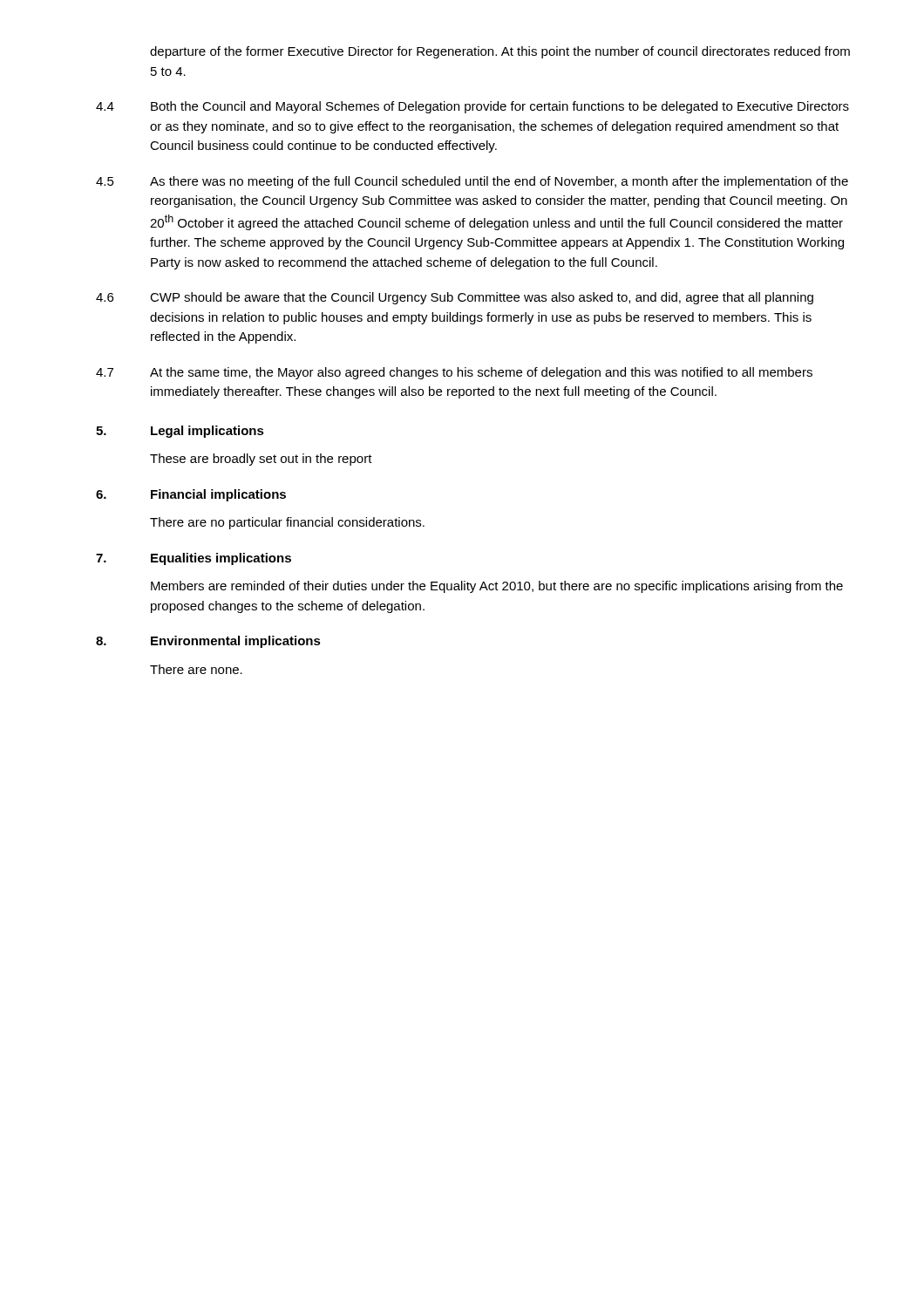
Task: Locate the section header that reads "5. Legal implications"
Action: click(180, 432)
